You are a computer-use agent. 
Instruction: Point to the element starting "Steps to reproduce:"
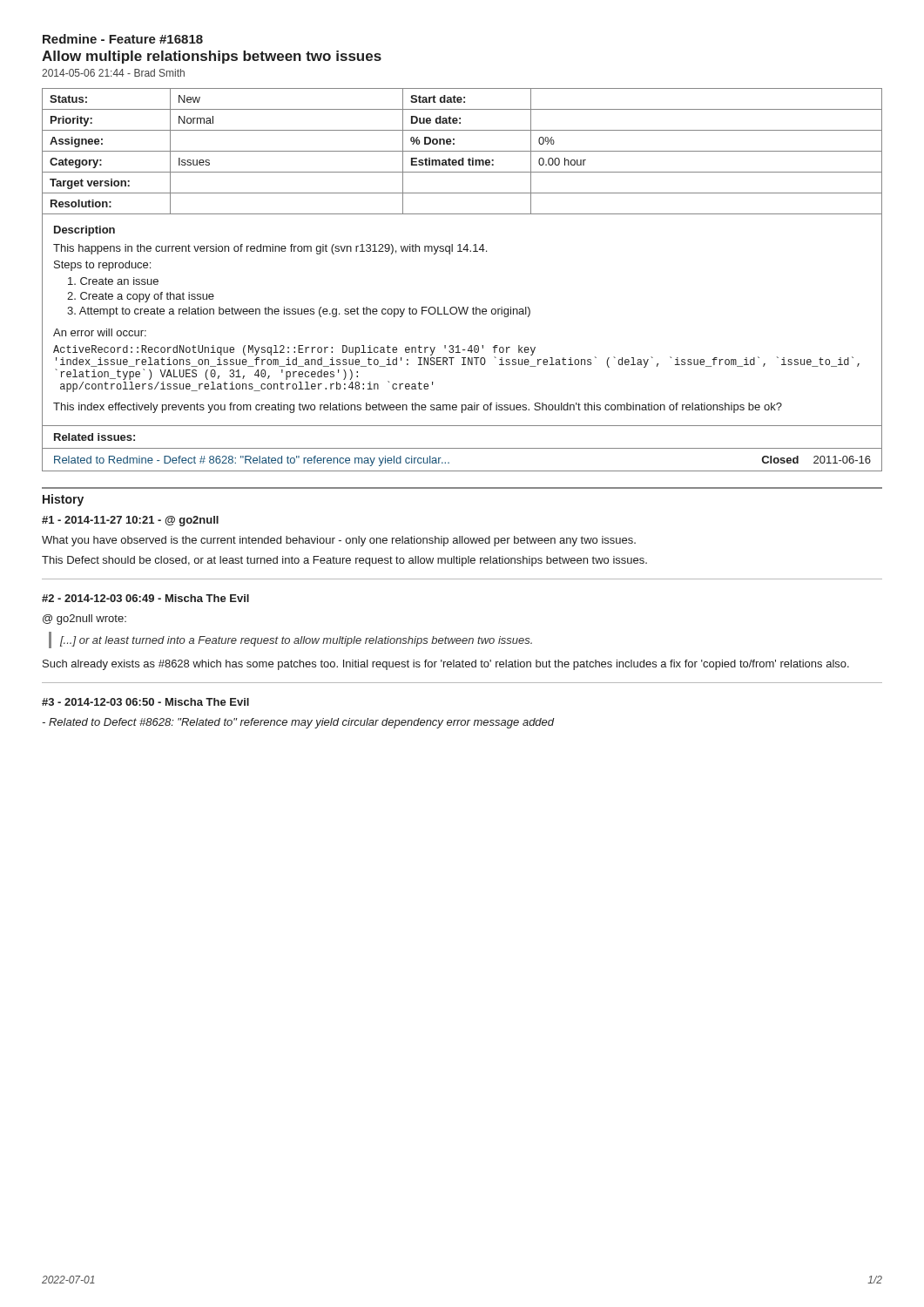pyautogui.click(x=103, y=264)
